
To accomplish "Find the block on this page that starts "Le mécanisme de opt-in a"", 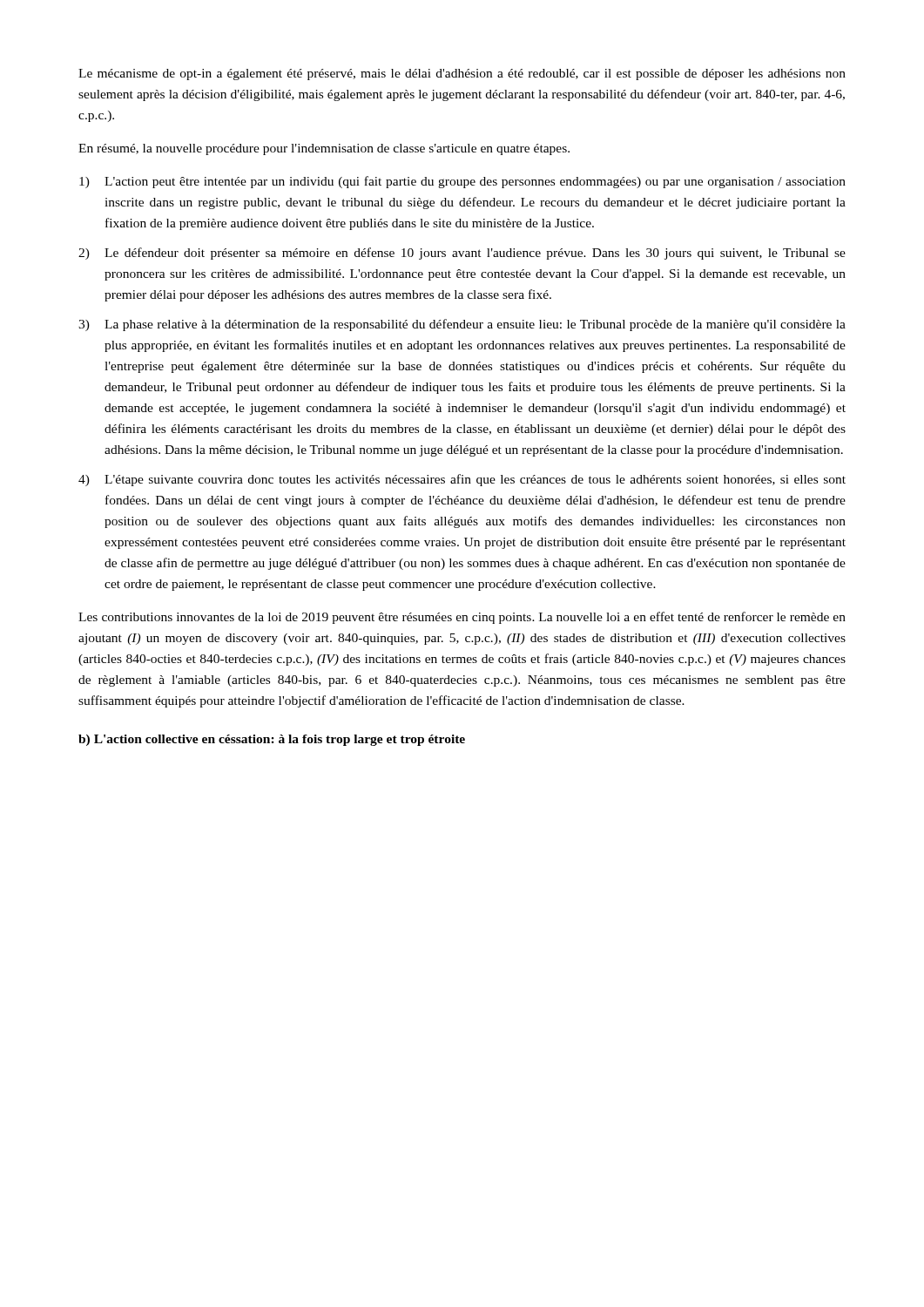I will [462, 94].
